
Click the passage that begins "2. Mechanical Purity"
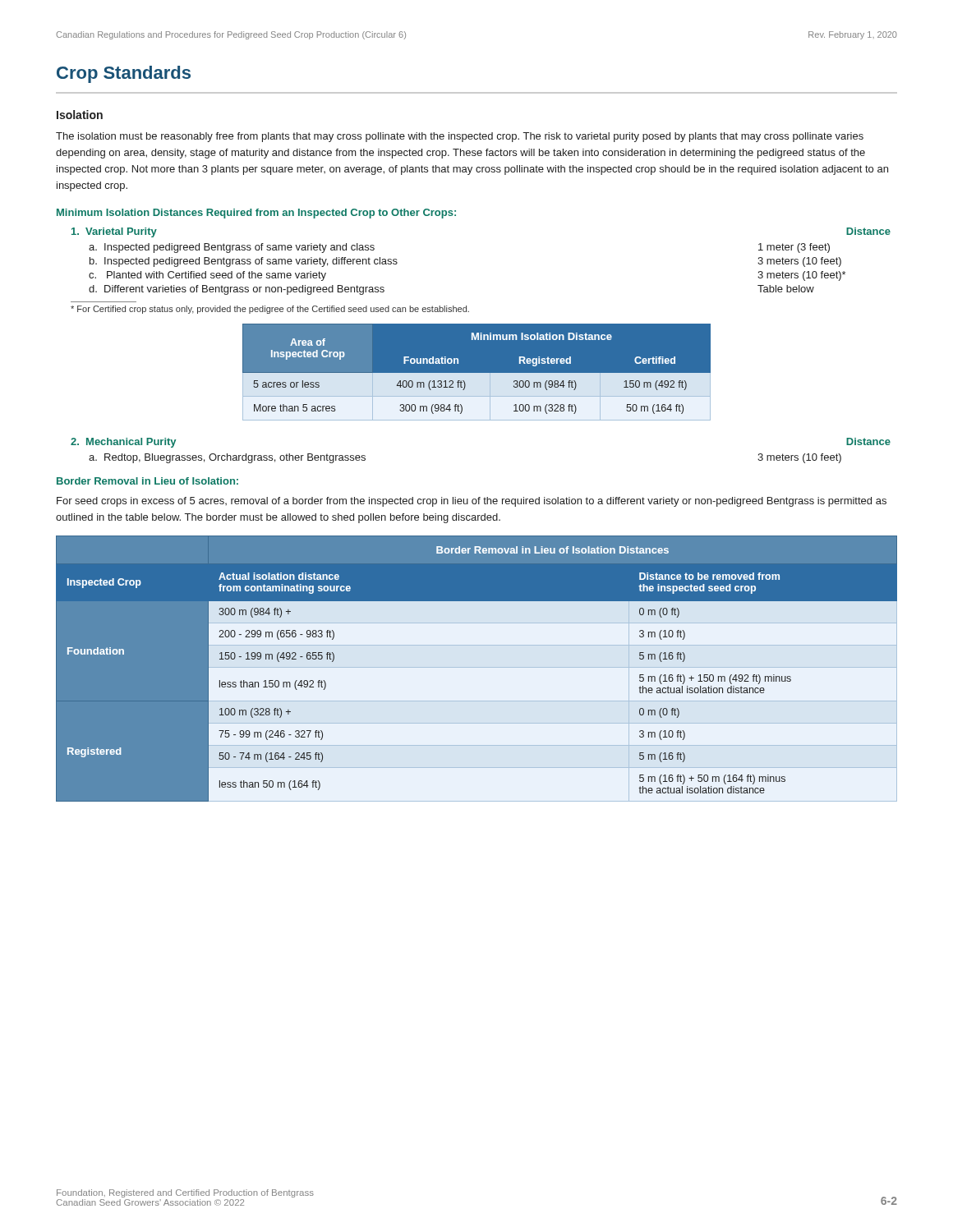[126, 442]
